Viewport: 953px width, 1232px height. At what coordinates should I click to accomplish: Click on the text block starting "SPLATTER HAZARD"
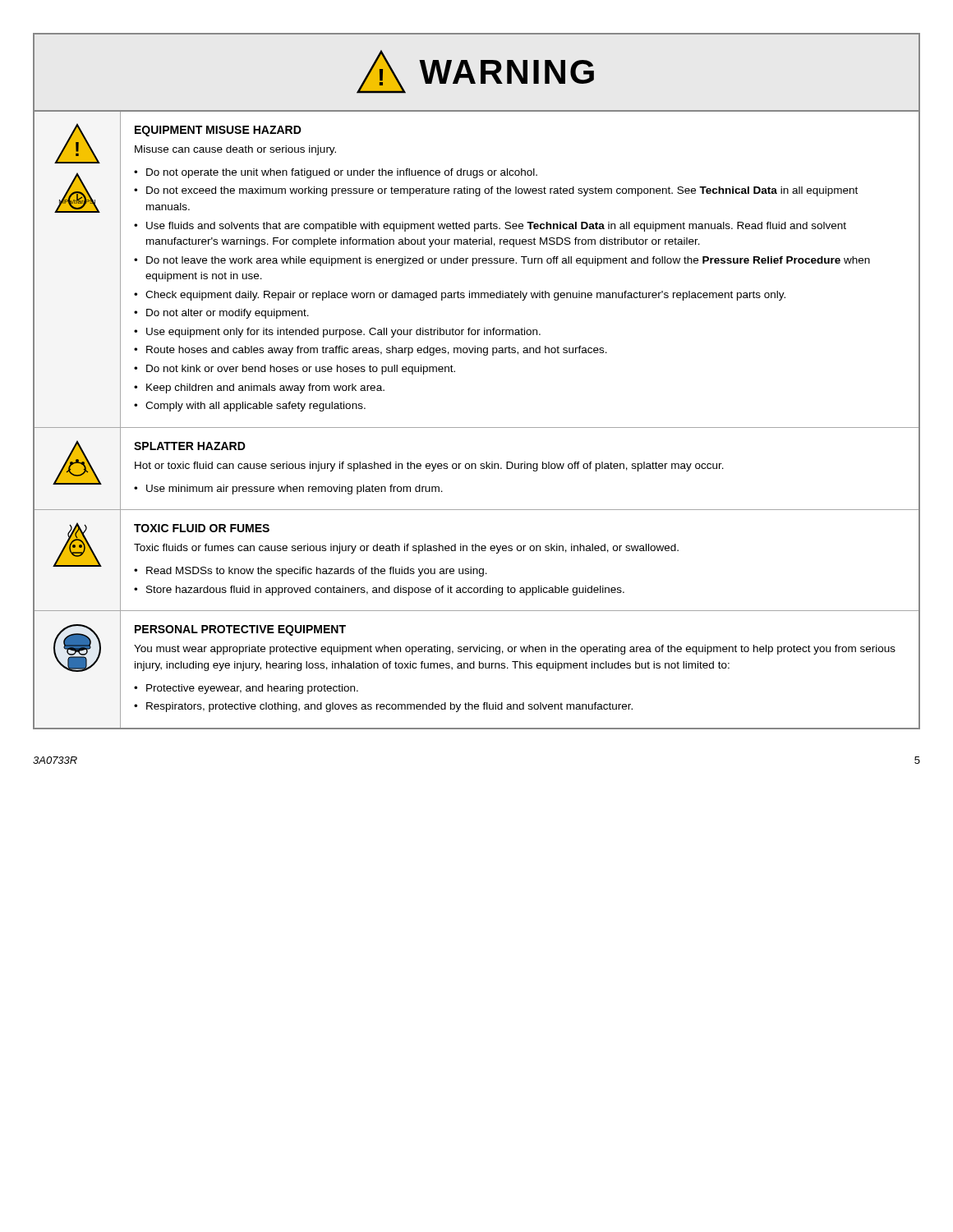pos(190,446)
